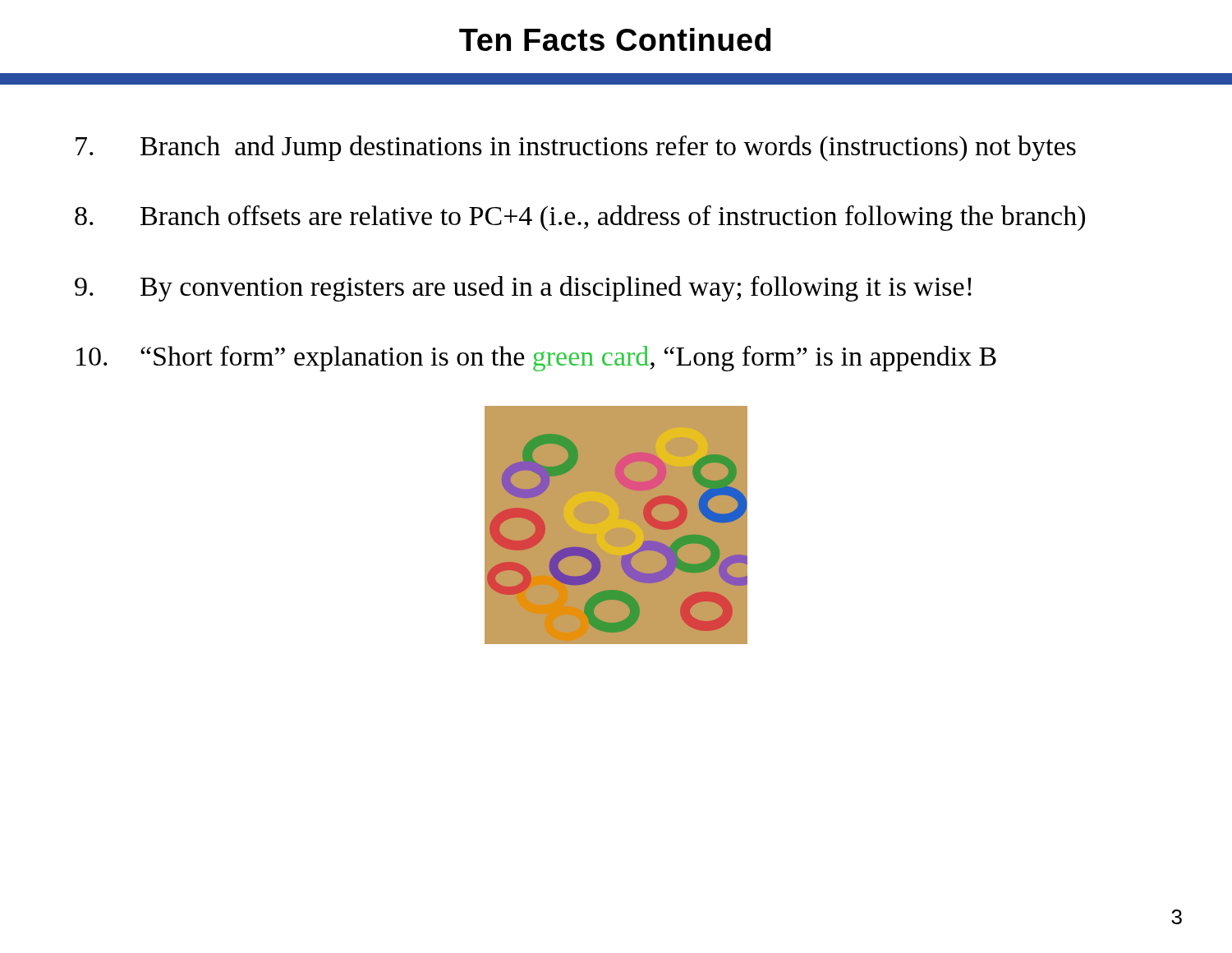This screenshot has height=953, width=1232.
Task: Locate the list item with the text "10. “Short form” explanation is"
Action: [x=616, y=356]
